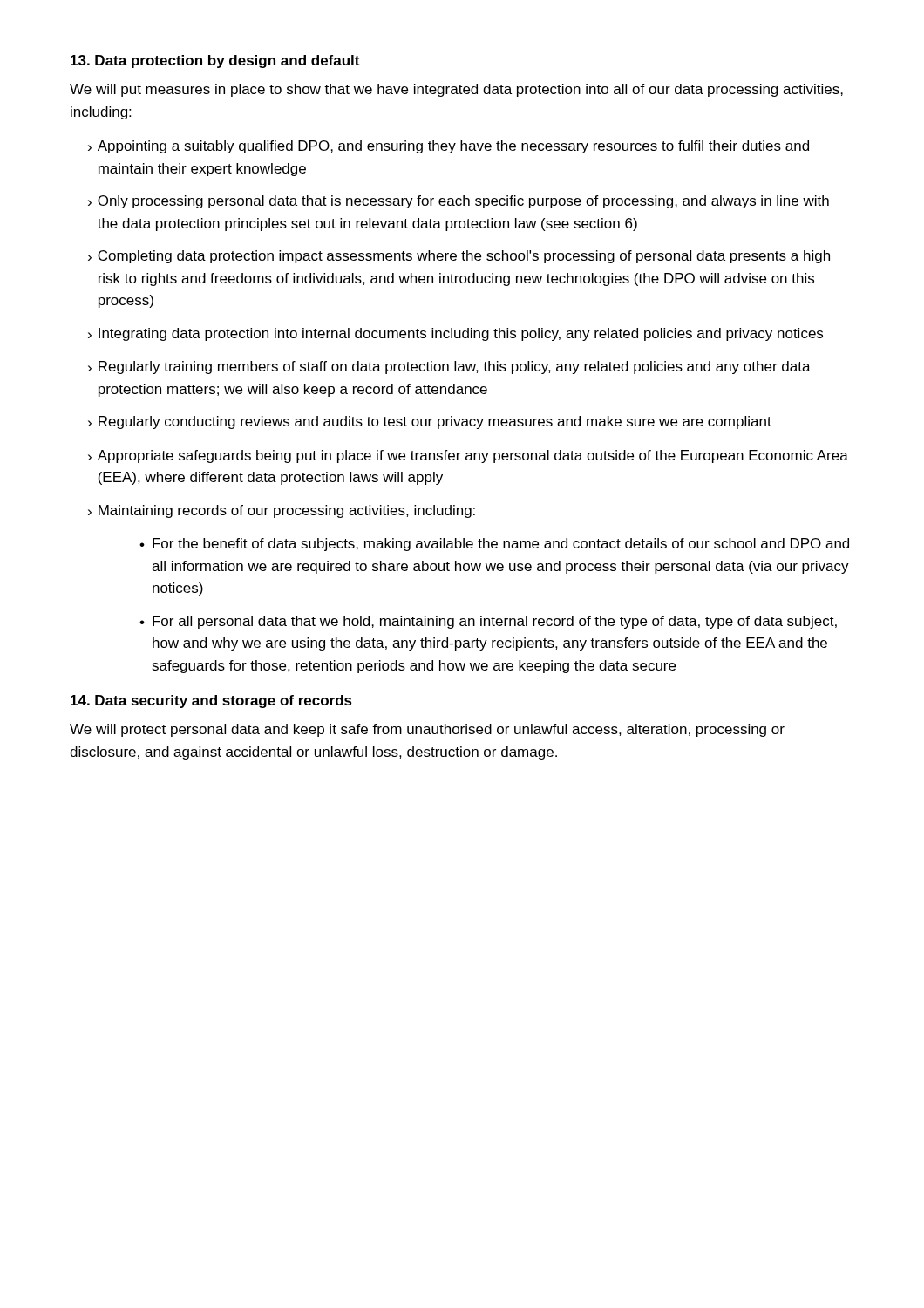The width and height of the screenshot is (924, 1308).
Task: Point to the text block starting "› Regularly training members of staff on data"
Action: 471,378
